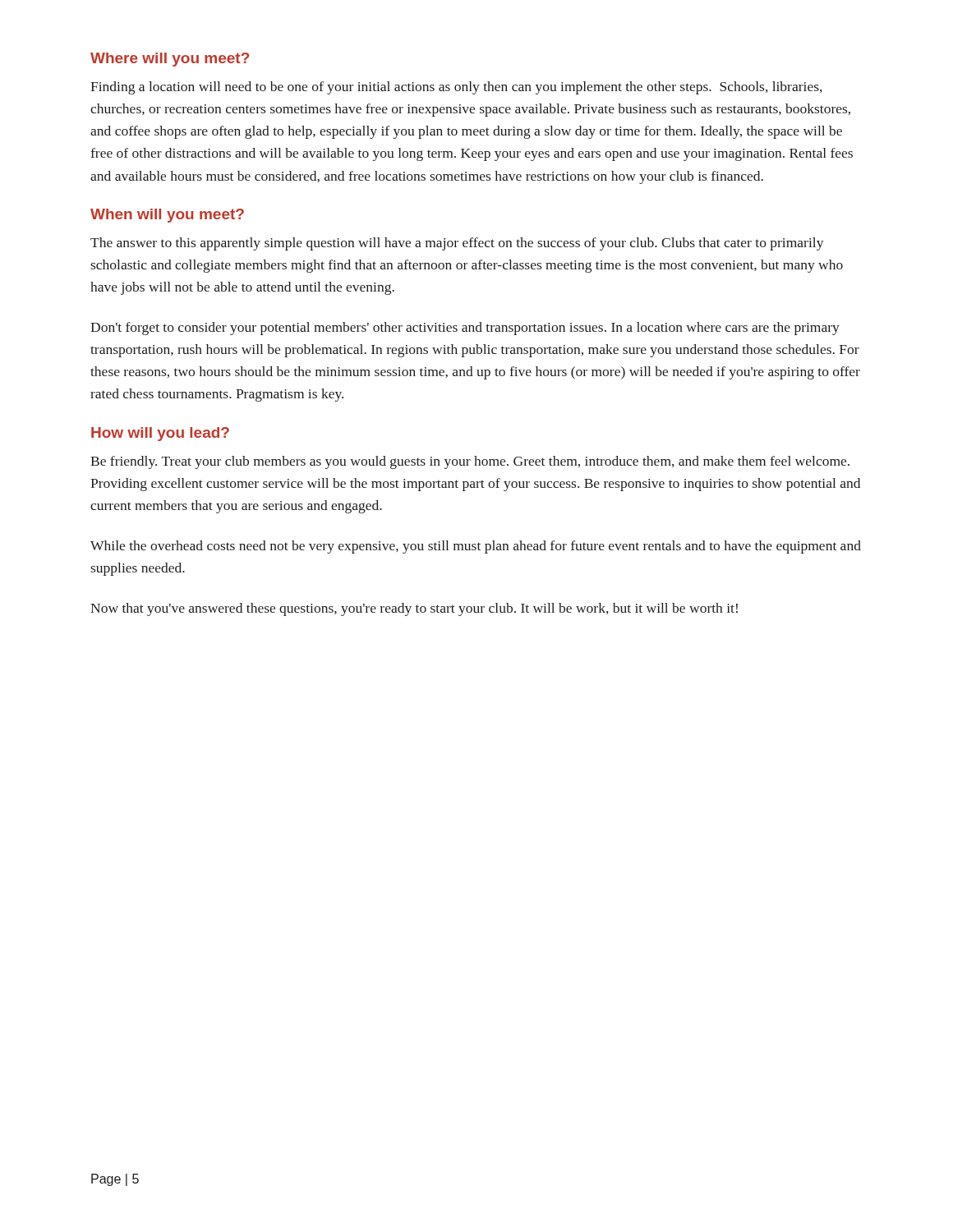
Task: Select the text block with the text "Finding a location"
Action: point(472,131)
